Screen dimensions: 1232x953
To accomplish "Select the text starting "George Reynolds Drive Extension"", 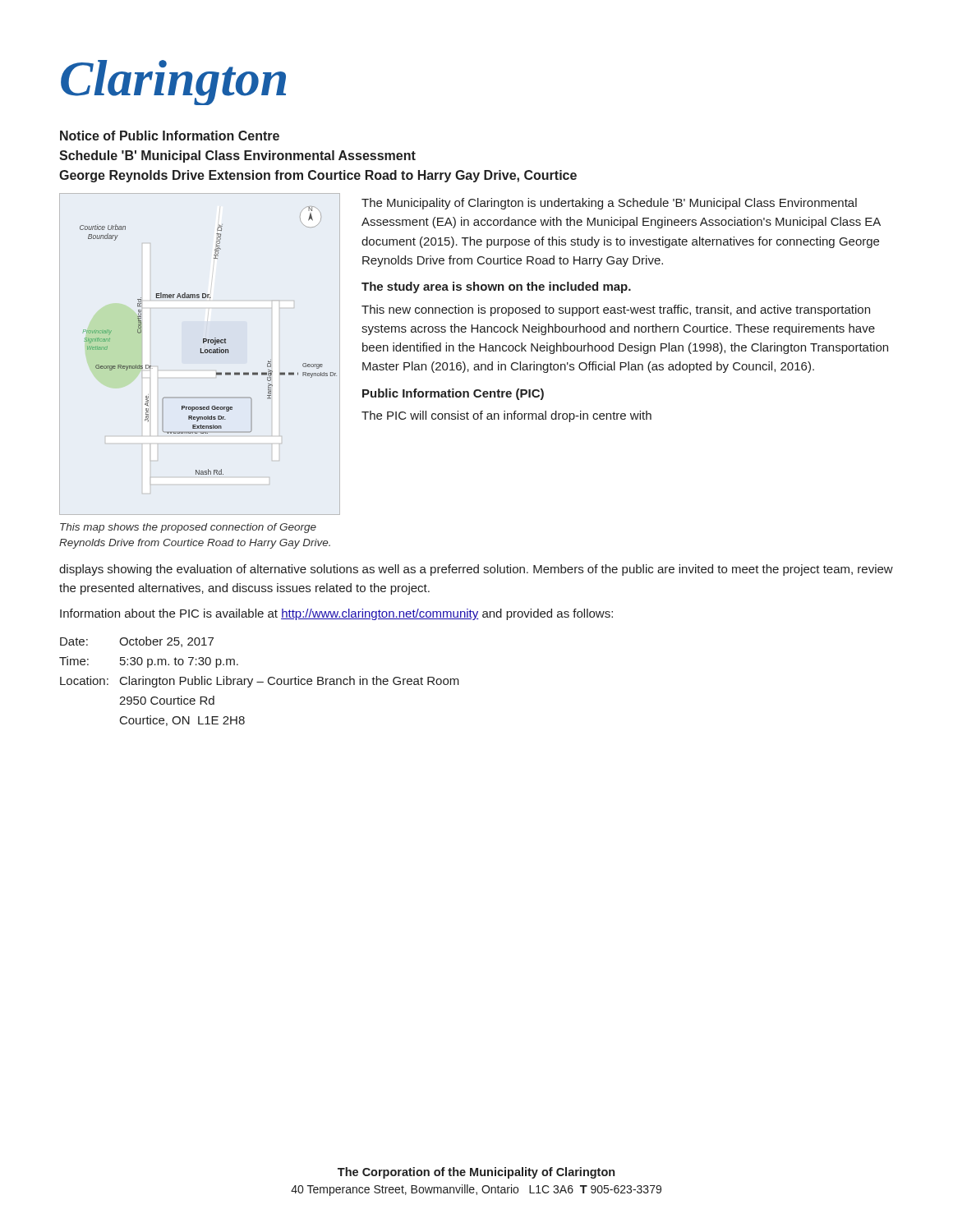I will coord(318,175).
